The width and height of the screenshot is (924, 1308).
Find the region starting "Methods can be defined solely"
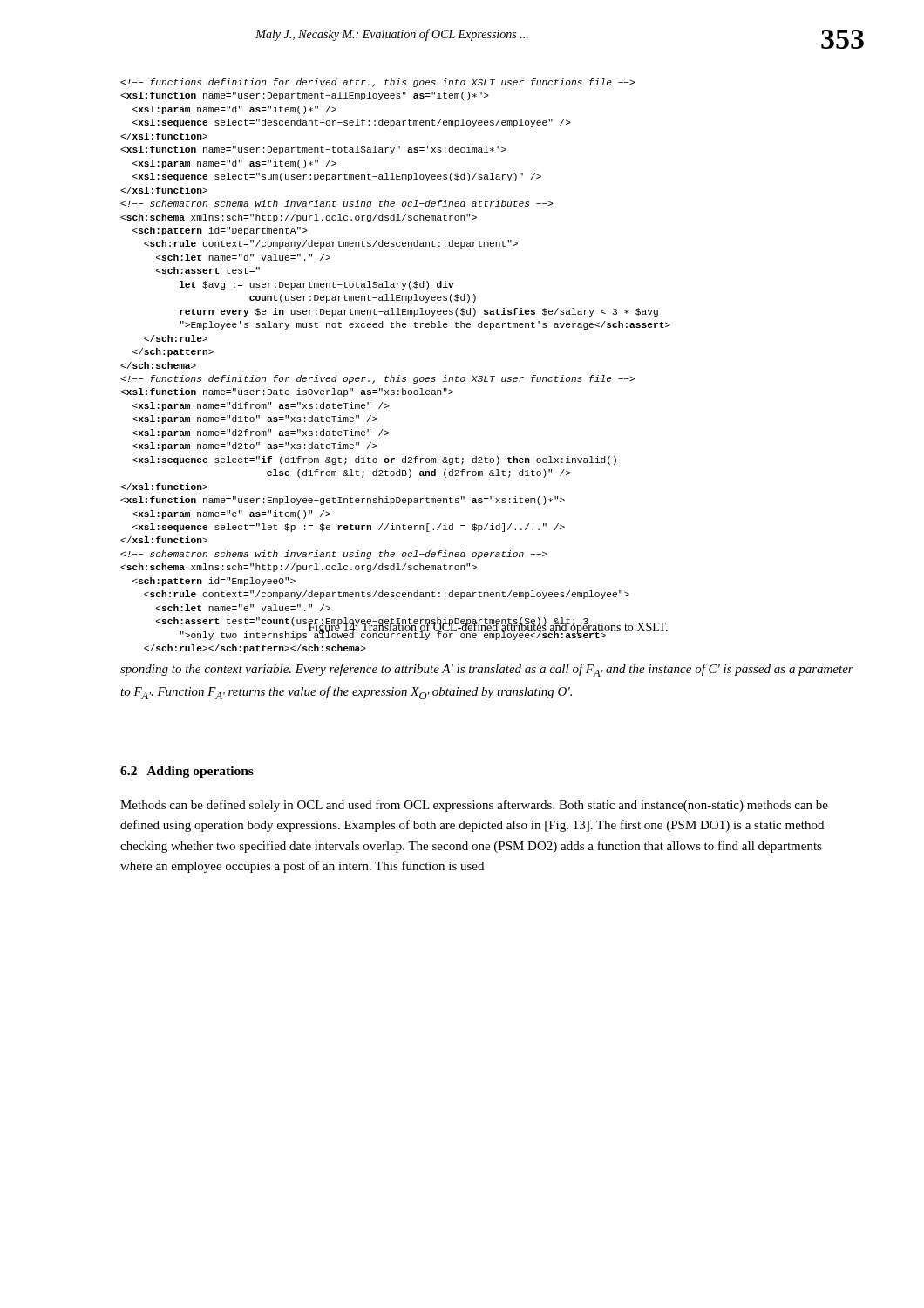(x=474, y=835)
